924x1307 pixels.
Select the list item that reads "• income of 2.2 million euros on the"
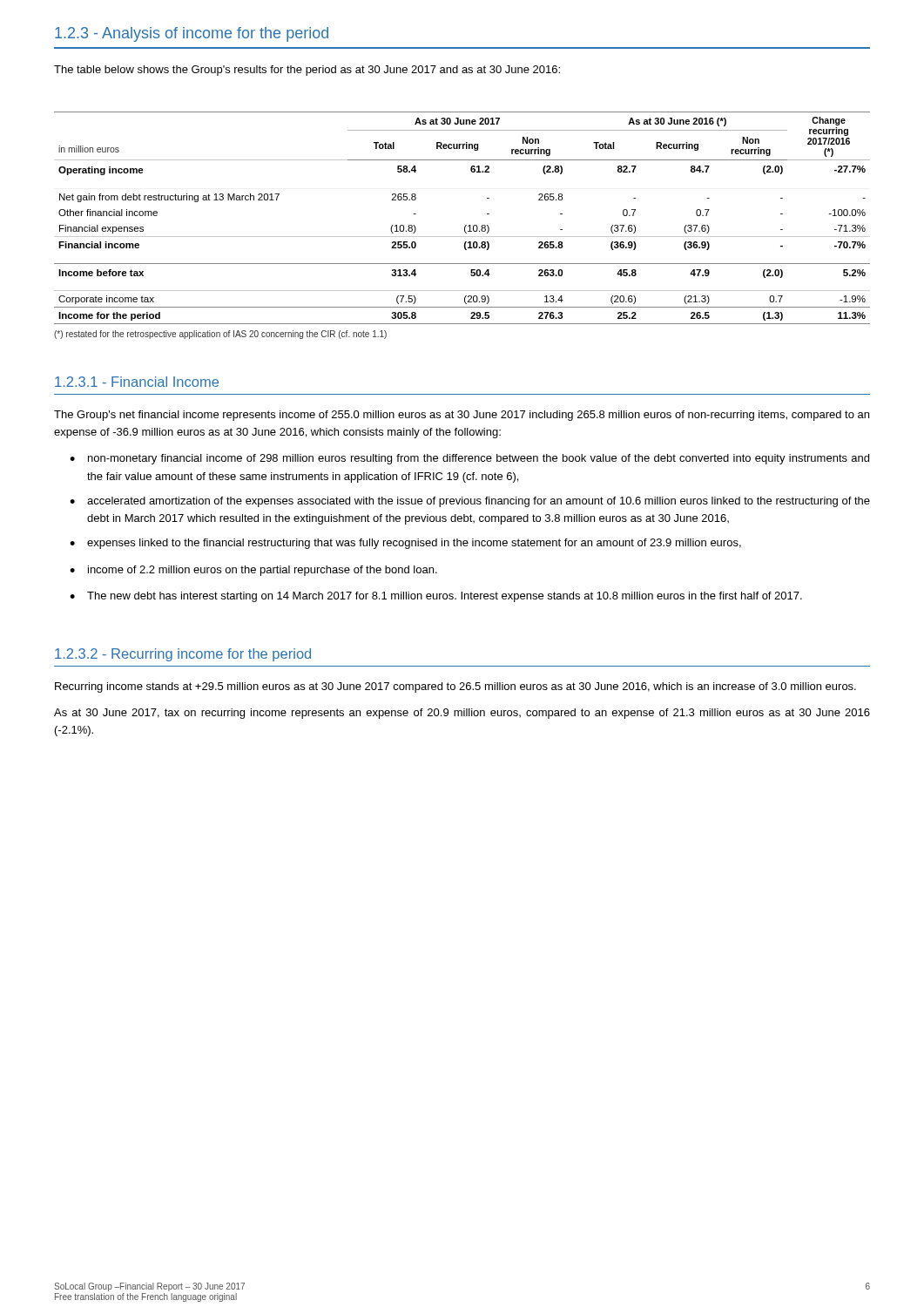pyautogui.click(x=253, y=571)
